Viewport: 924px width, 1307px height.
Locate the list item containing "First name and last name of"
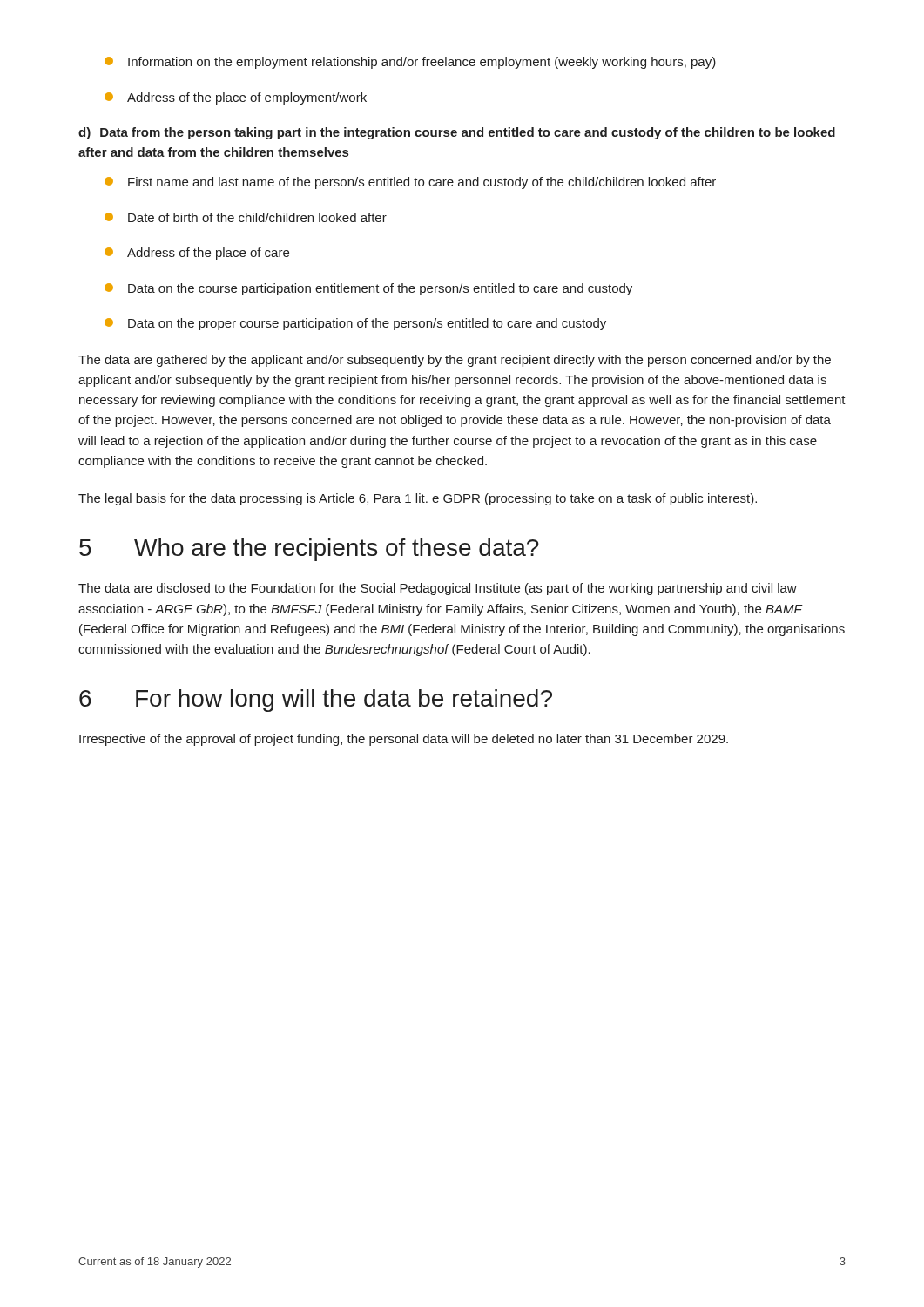pyautogui.click(x=410, y=183)
